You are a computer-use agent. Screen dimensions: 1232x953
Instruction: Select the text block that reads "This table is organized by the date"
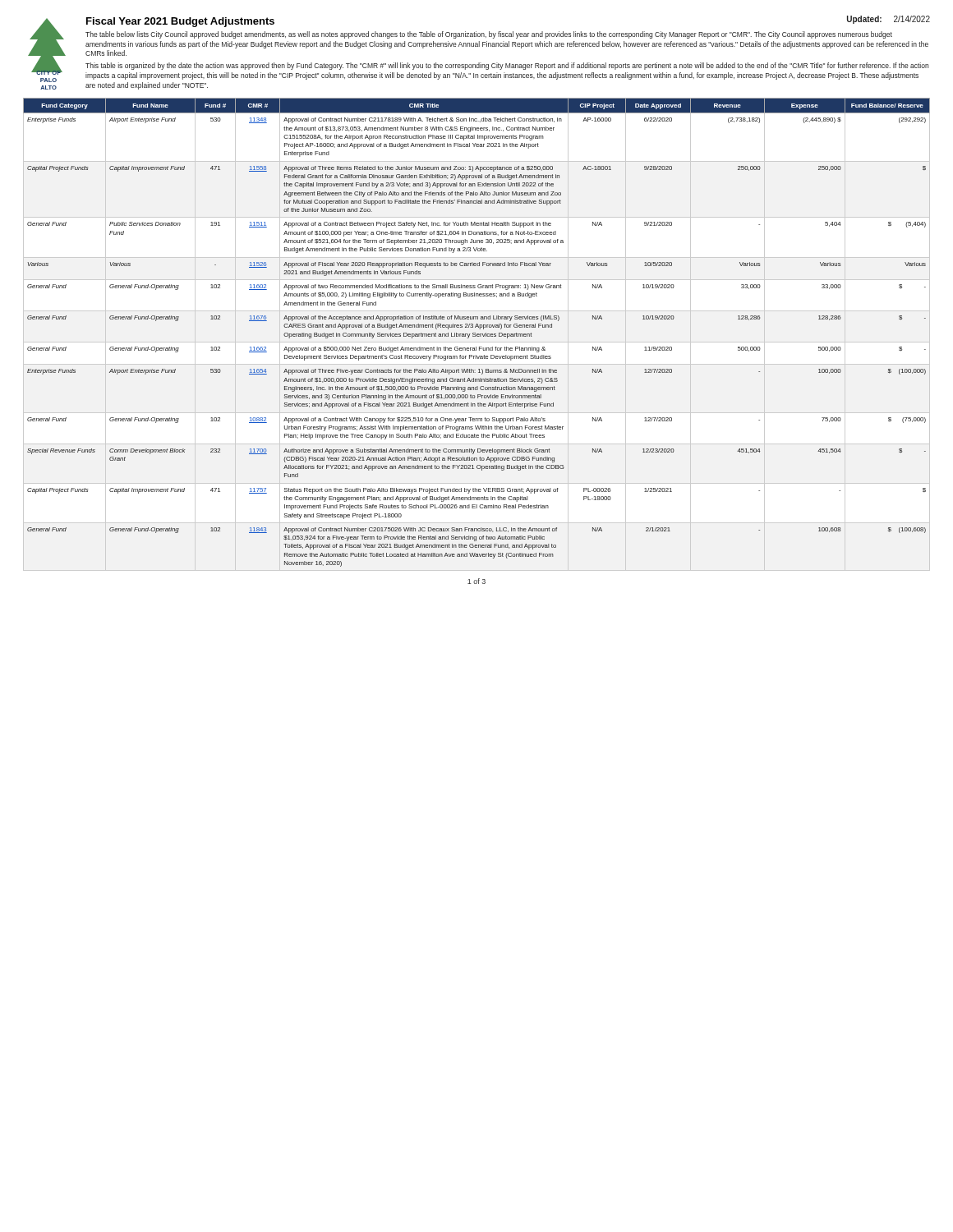click(507, 75)
